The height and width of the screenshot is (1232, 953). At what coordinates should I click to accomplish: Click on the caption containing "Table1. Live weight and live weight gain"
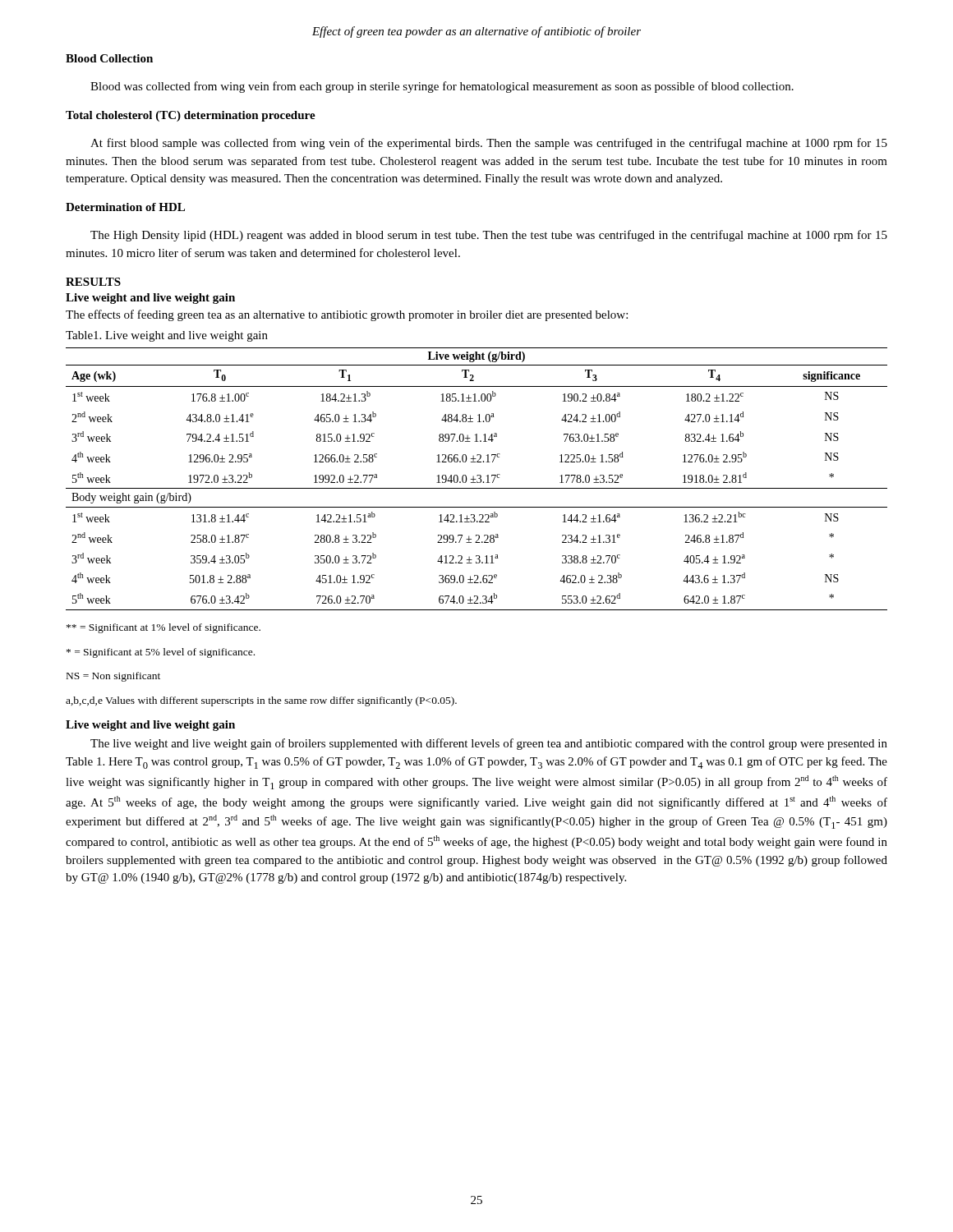(167, 335)
